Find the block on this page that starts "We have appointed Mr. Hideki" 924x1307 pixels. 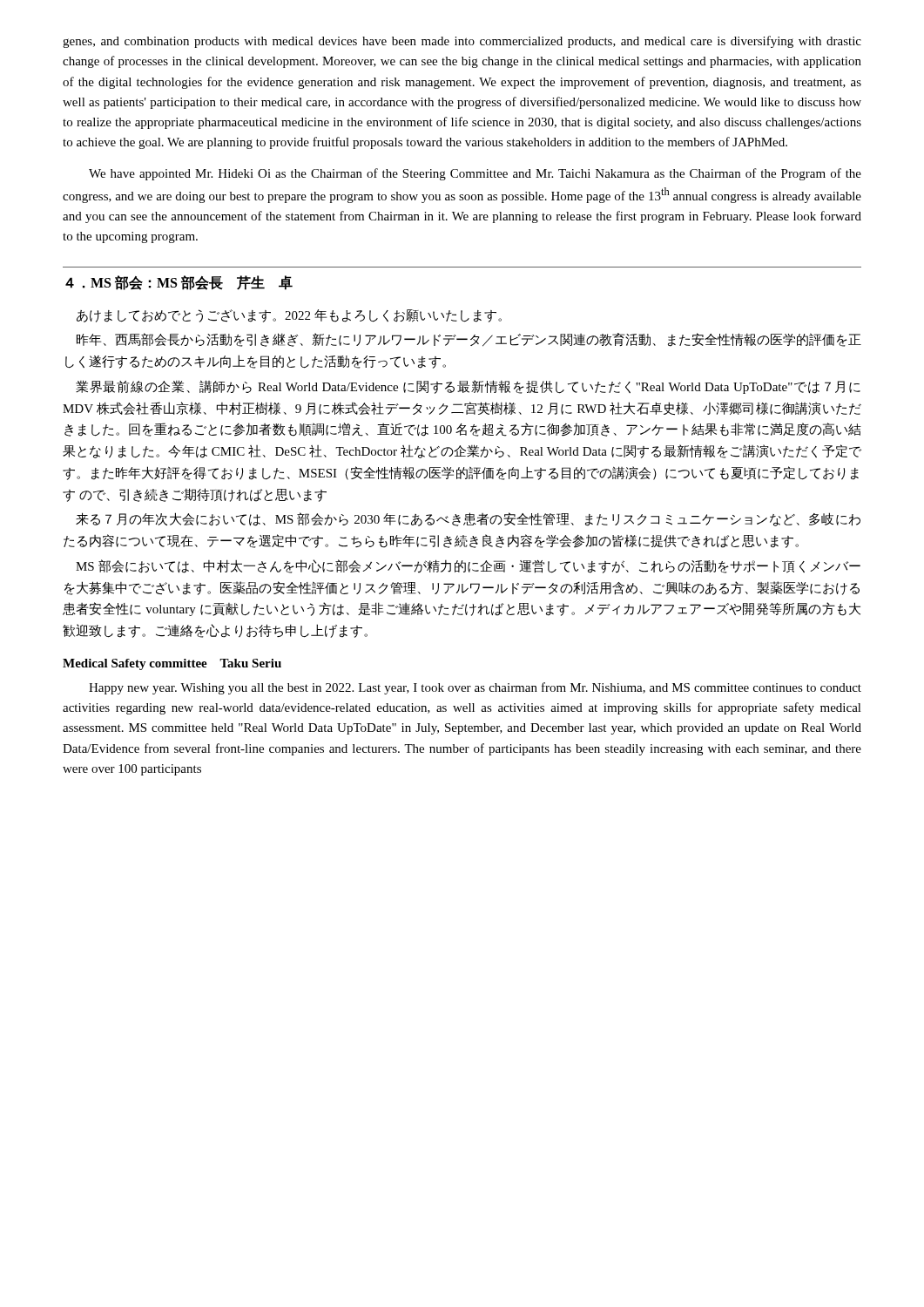[462, 205]
